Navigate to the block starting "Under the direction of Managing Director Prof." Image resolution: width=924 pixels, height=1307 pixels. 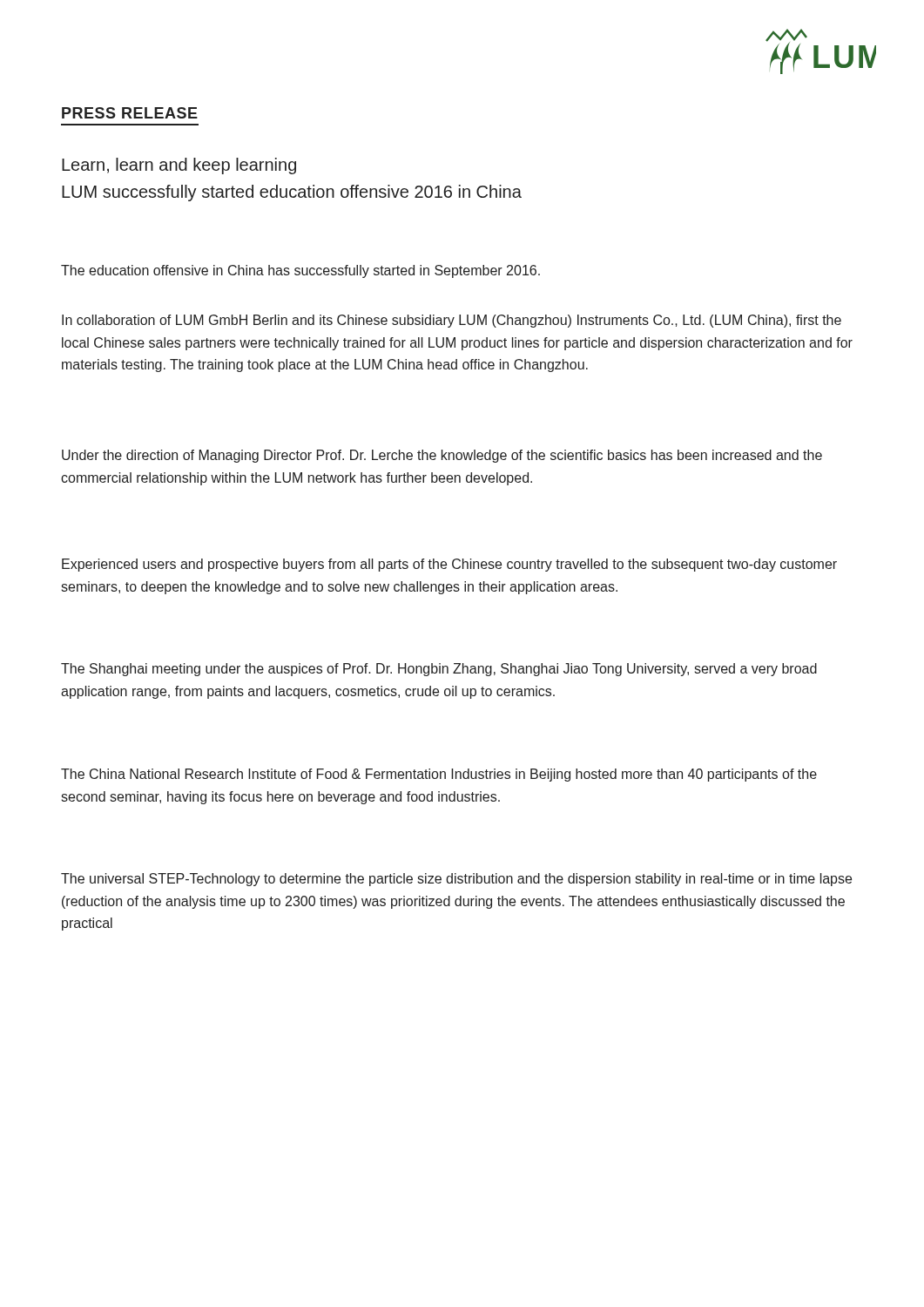click(442, 466)
